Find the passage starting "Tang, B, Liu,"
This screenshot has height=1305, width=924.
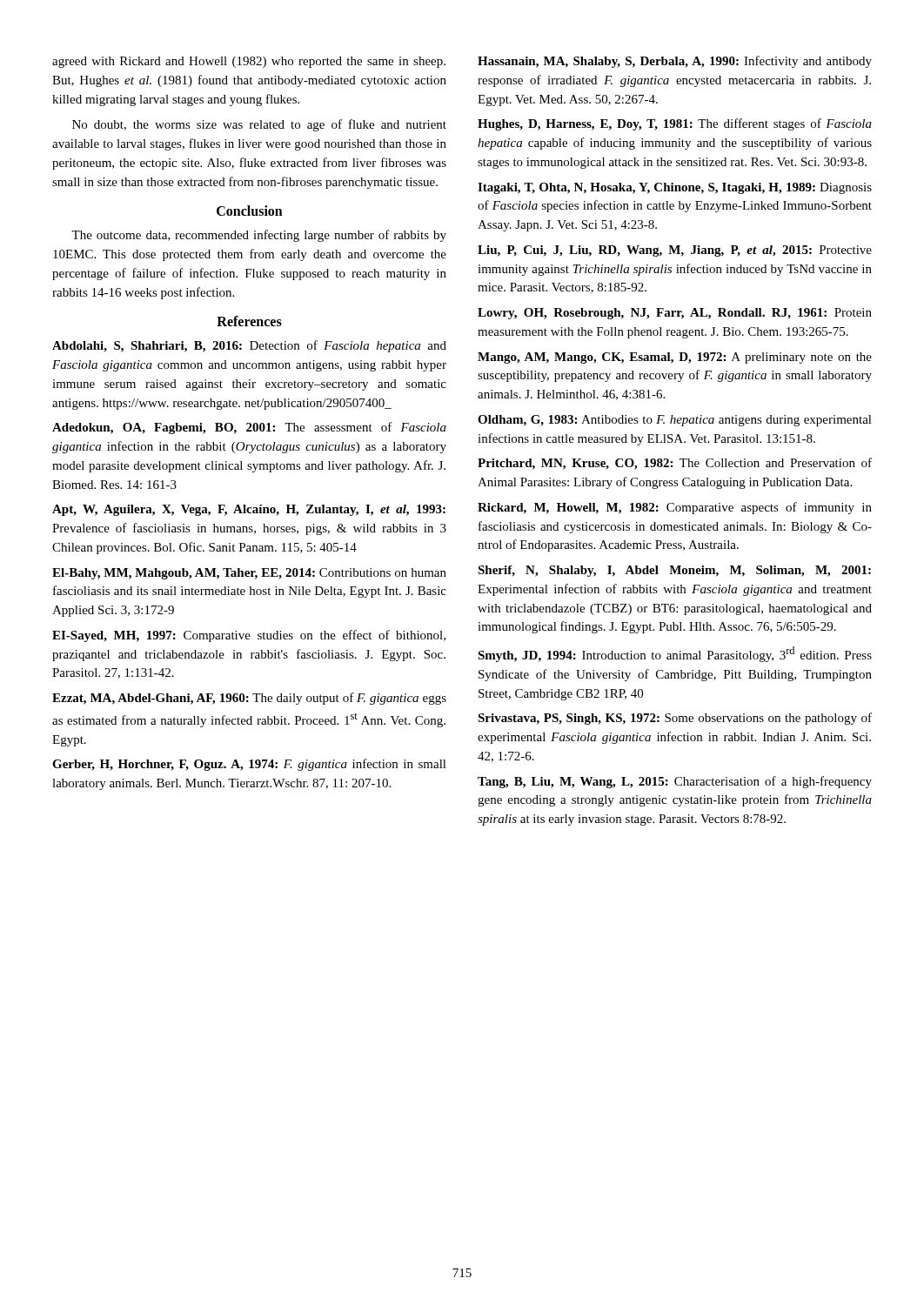point(675,800)
